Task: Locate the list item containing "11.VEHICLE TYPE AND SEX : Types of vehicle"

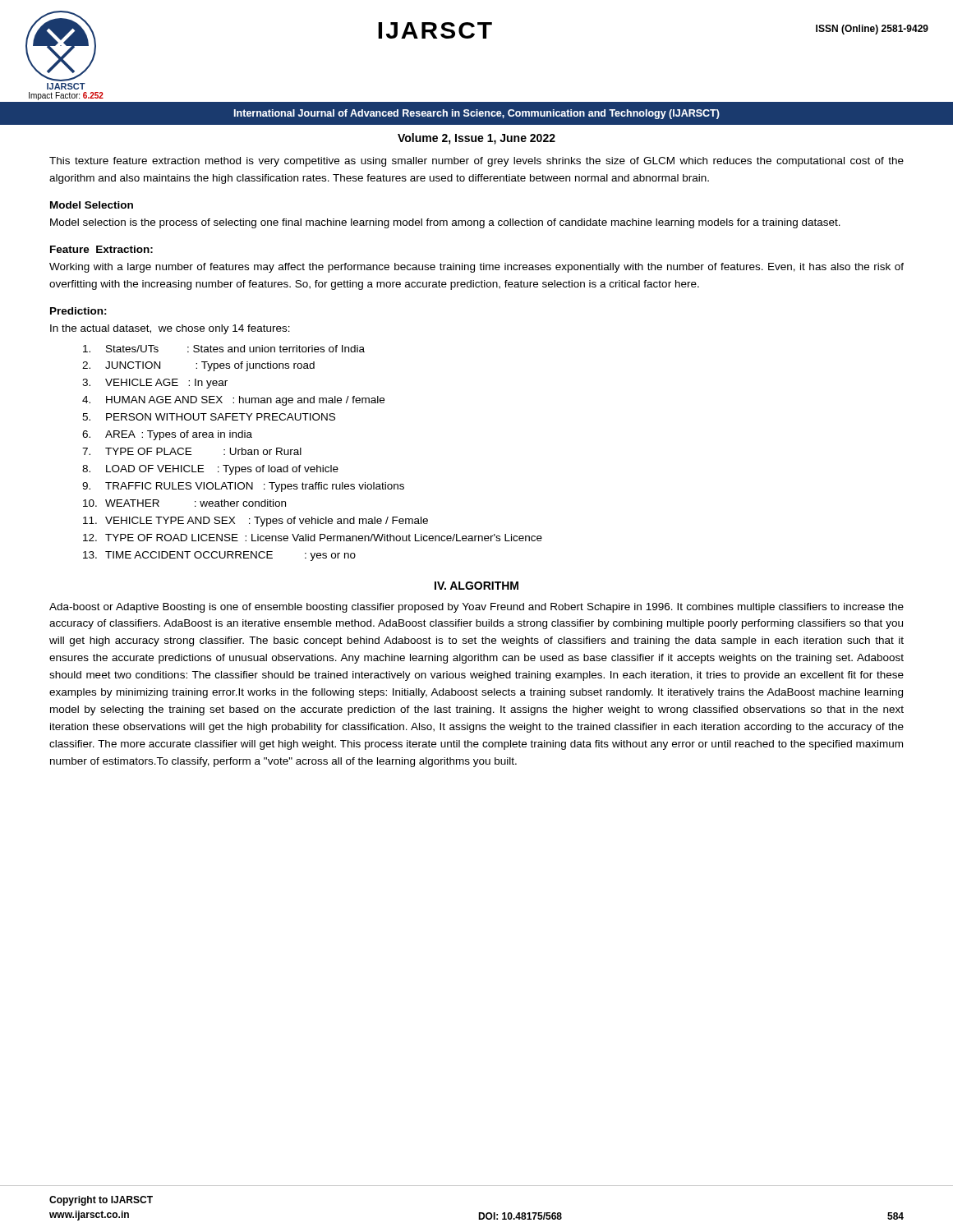Action: tap(256, 522)
